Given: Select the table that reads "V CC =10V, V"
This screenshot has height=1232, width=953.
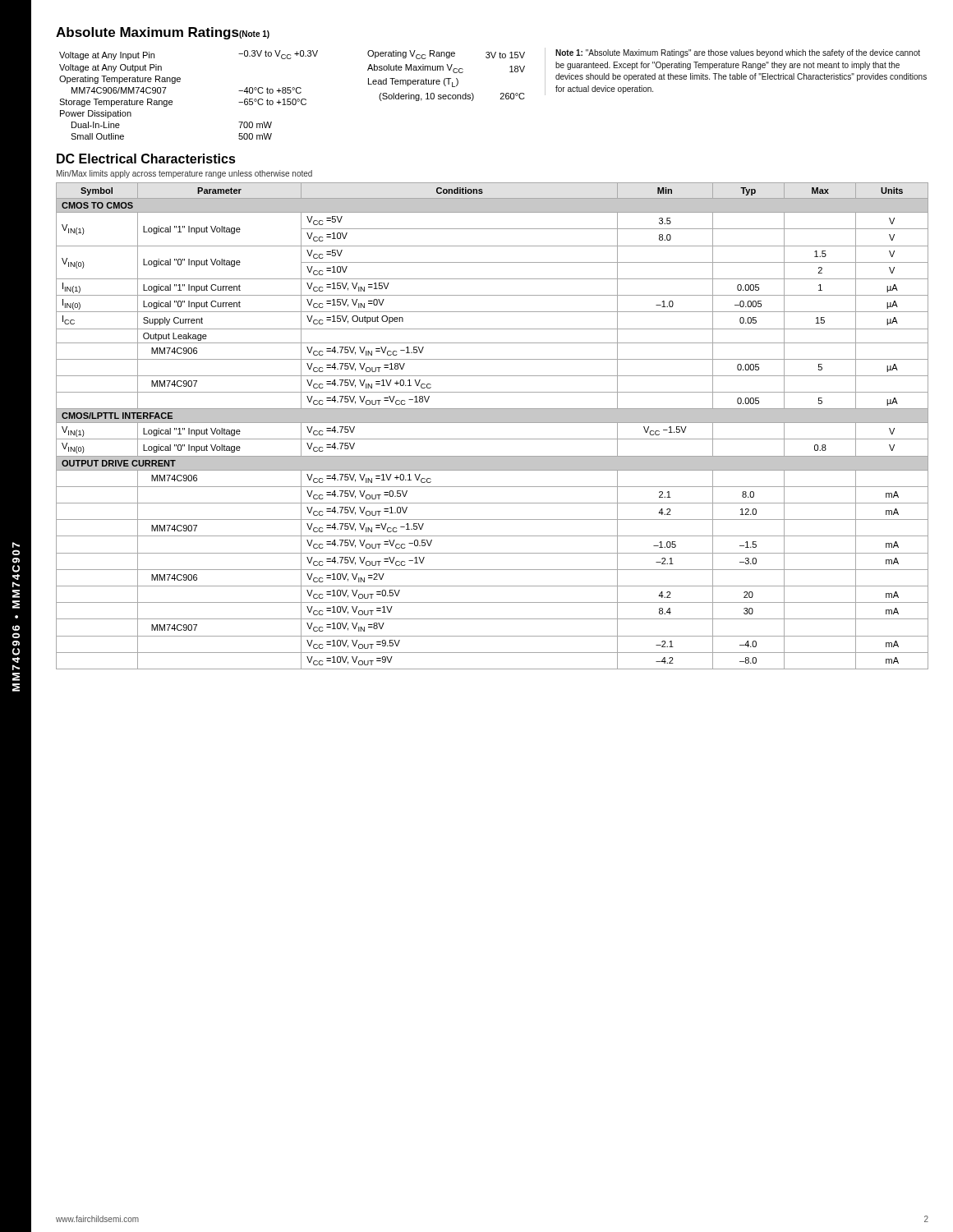Looking at the screenshot, I should [x=492, y=426].
